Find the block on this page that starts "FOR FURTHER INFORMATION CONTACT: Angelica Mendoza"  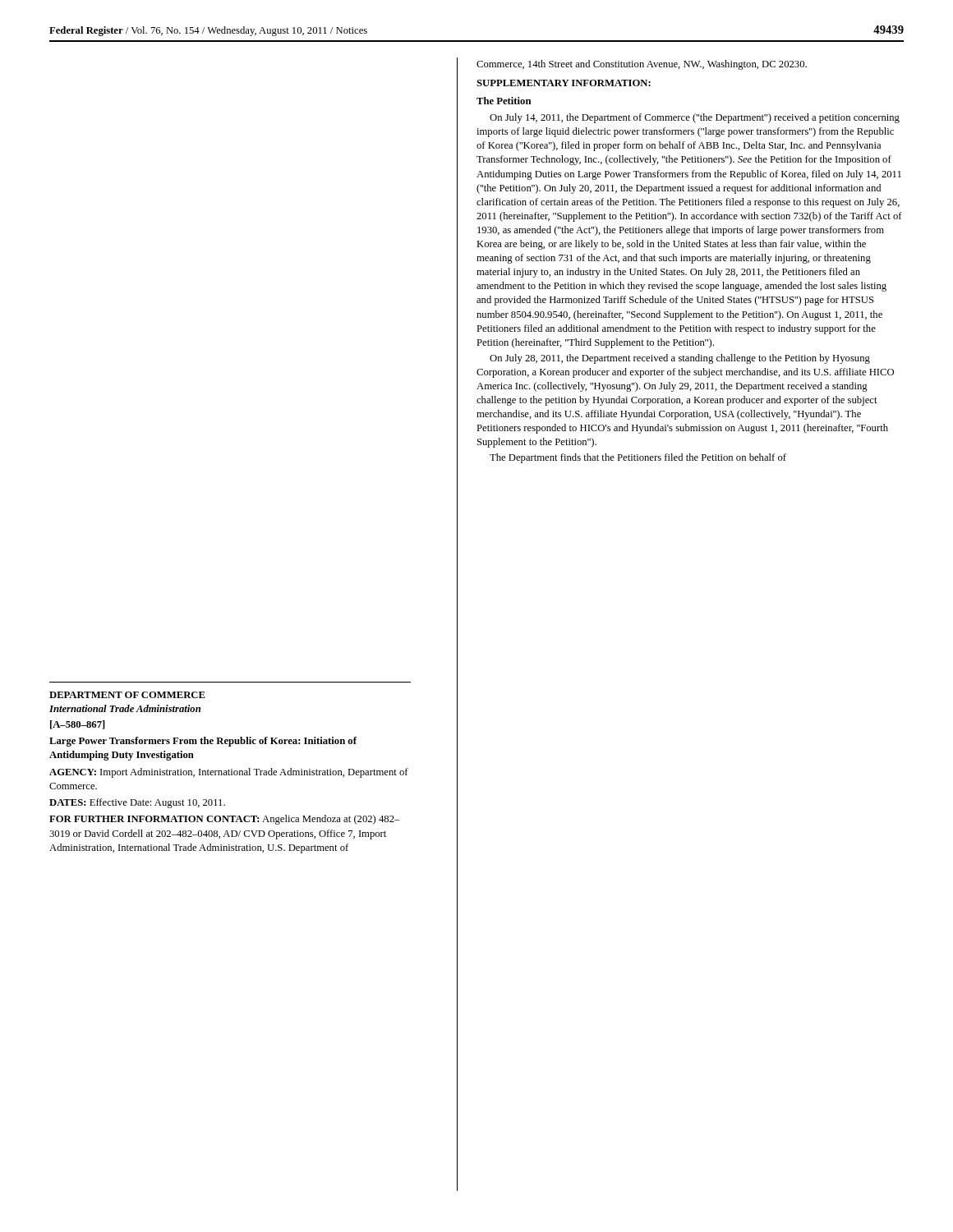click(224, 833)
